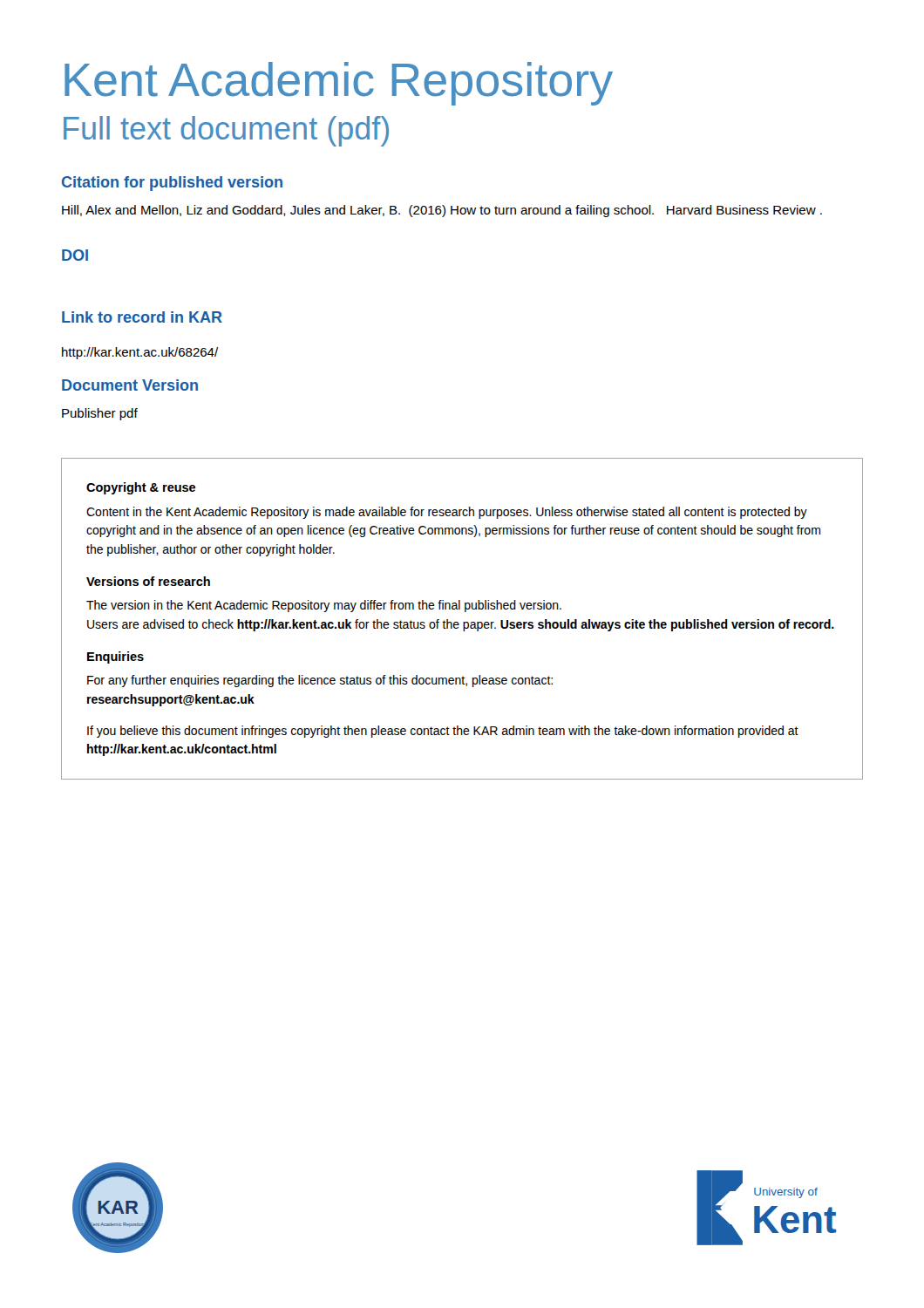Screen dimensions: 1308x924
Task: Find the section header on this page that starts "Citation for published"
Action: 172,184
